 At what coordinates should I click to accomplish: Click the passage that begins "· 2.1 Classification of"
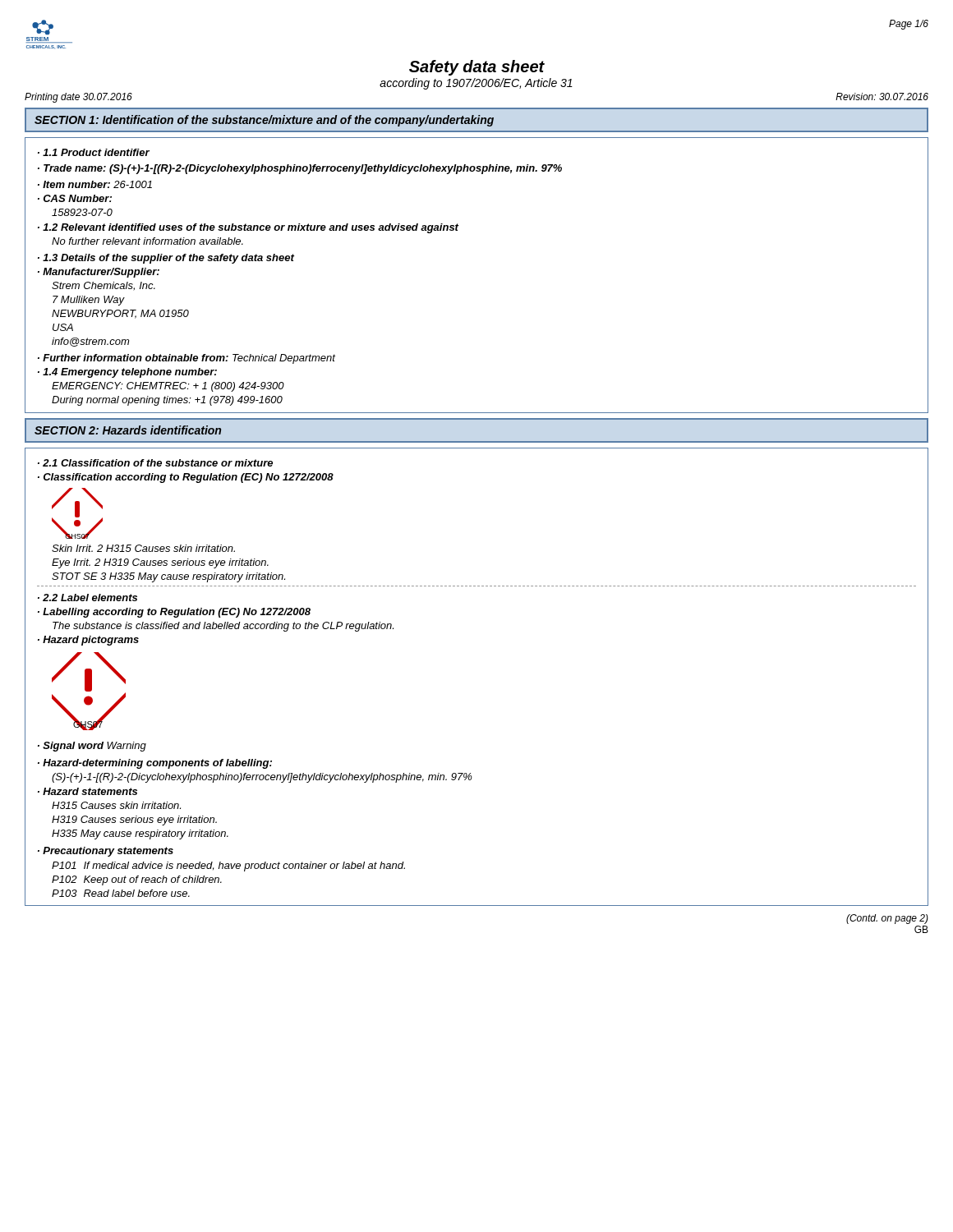click(155, 463)
